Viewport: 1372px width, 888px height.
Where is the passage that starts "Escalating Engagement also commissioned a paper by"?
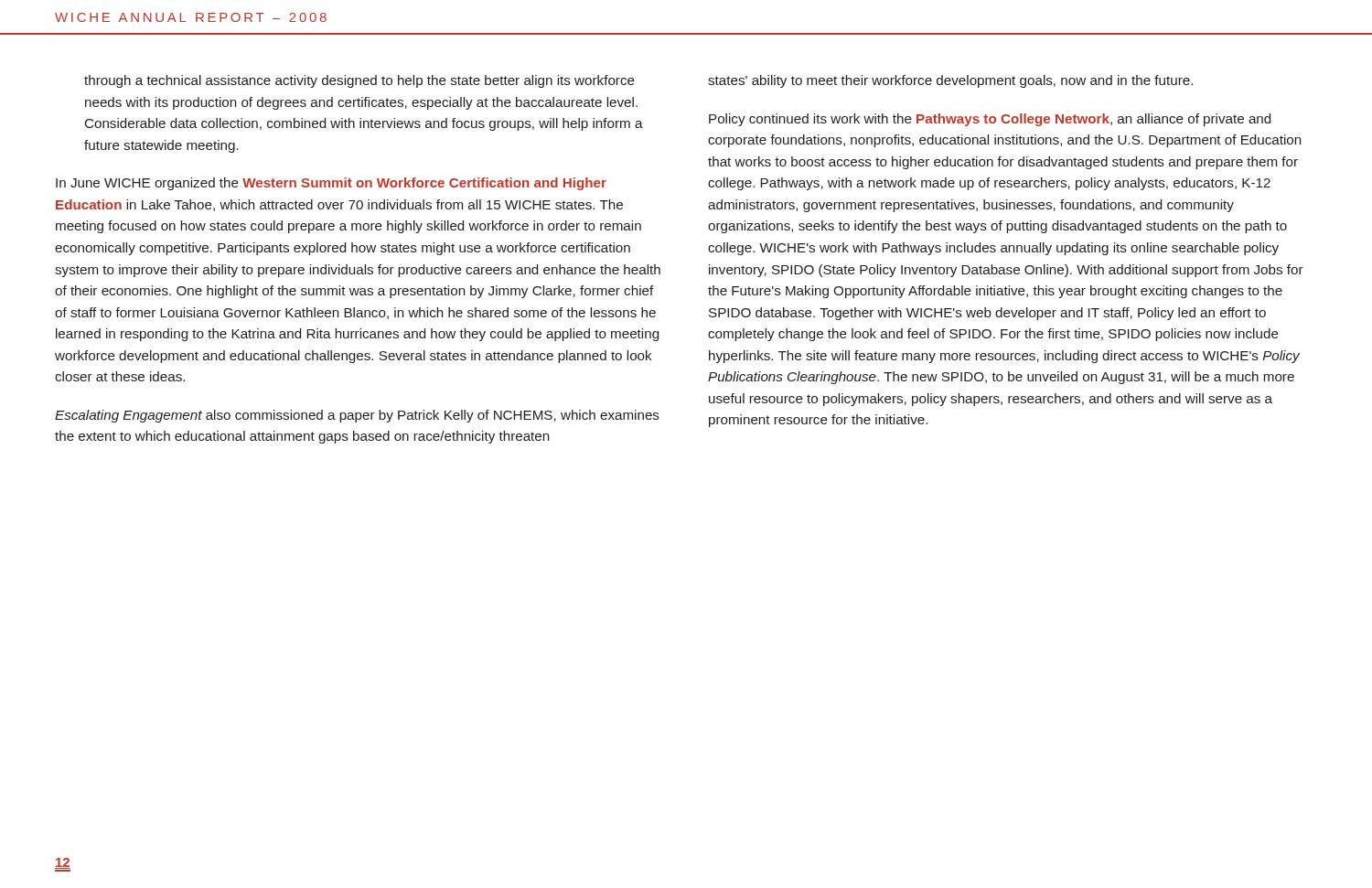tap(357, 425)
